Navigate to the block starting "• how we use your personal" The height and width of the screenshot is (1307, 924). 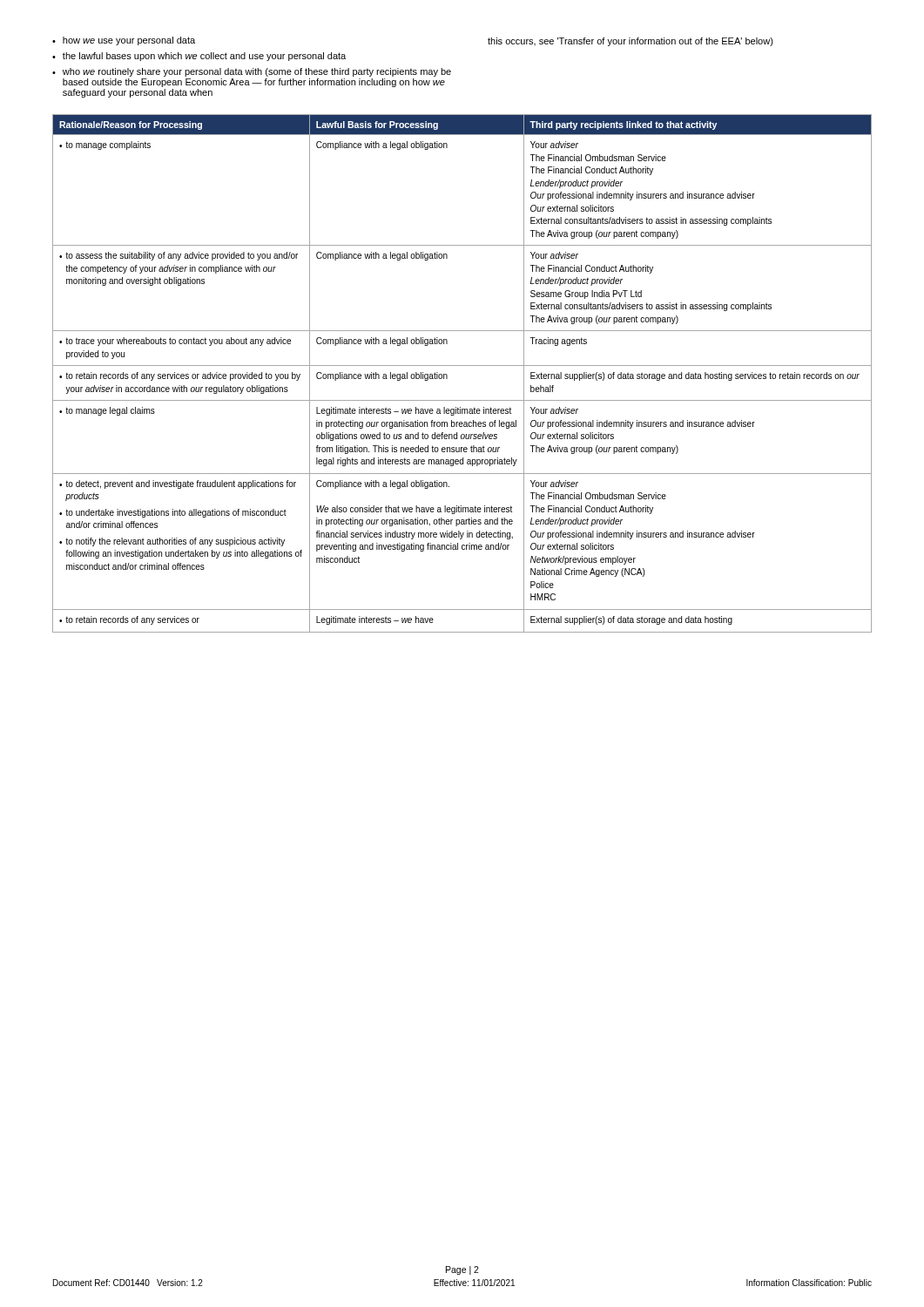[x=124, y=41]
